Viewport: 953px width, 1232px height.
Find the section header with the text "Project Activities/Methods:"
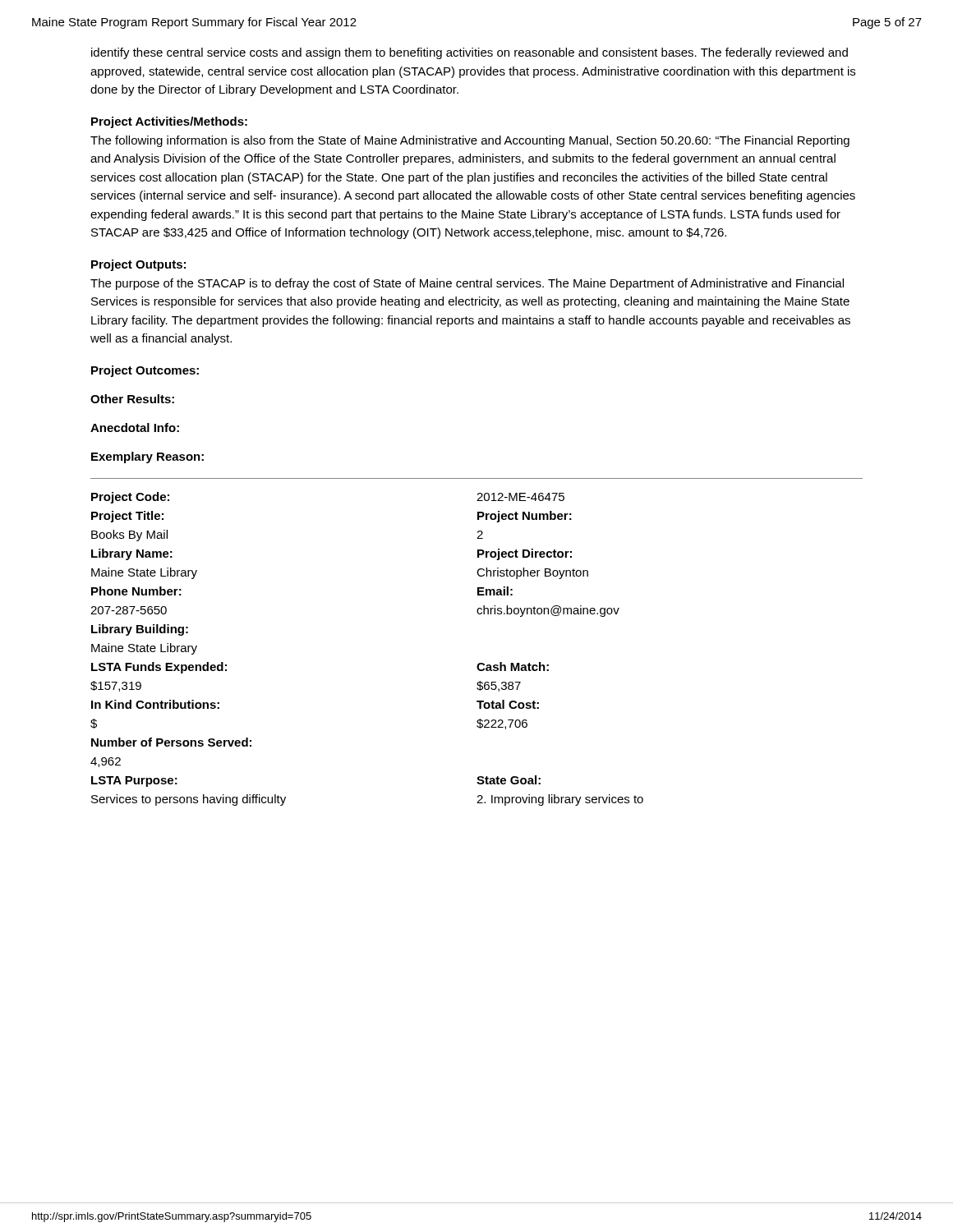169,121
